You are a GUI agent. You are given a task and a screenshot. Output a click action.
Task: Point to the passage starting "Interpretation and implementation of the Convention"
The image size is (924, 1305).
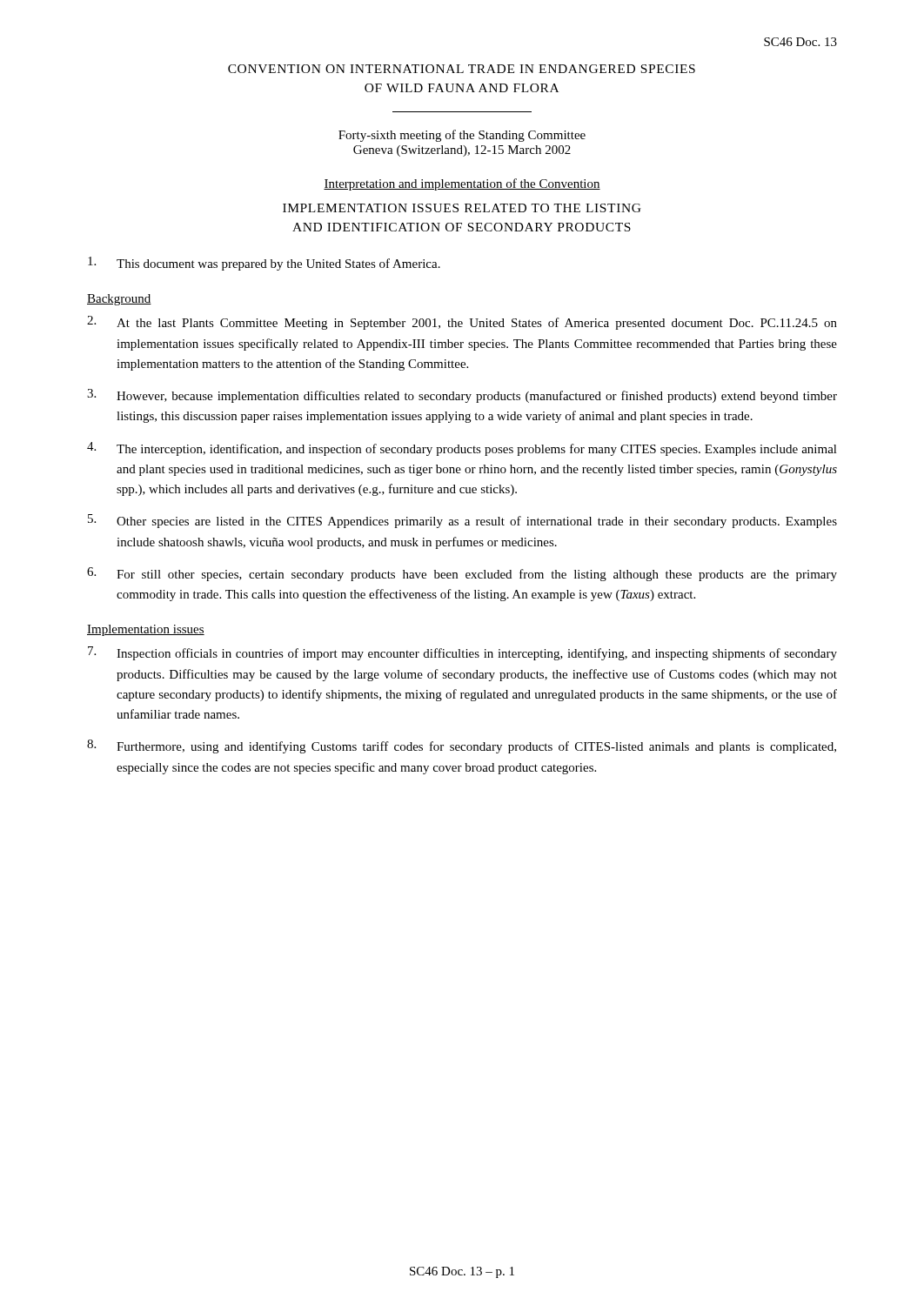[462, 184]
